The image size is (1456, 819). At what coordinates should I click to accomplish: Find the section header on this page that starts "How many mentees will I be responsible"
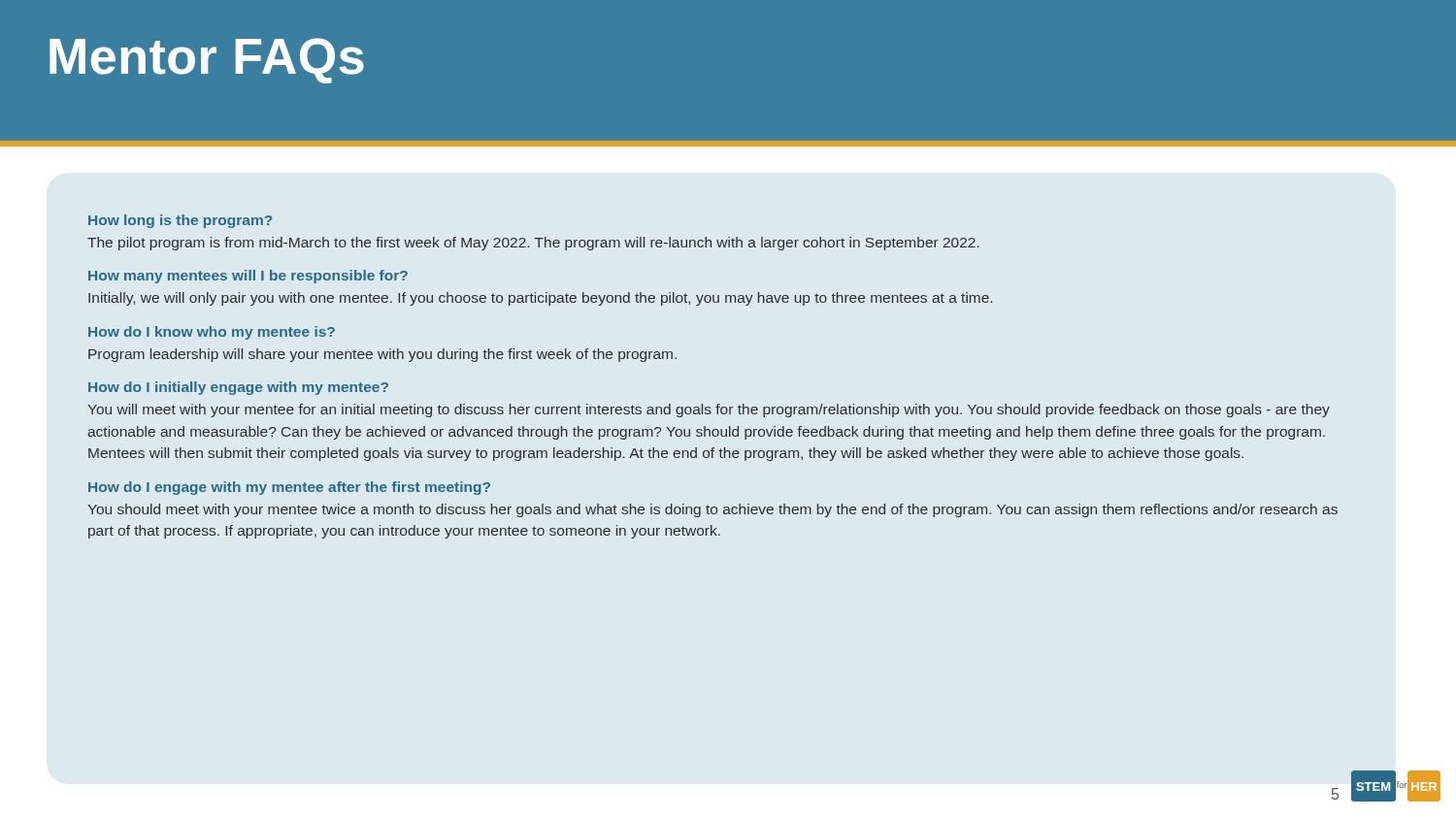pos(248,276)
